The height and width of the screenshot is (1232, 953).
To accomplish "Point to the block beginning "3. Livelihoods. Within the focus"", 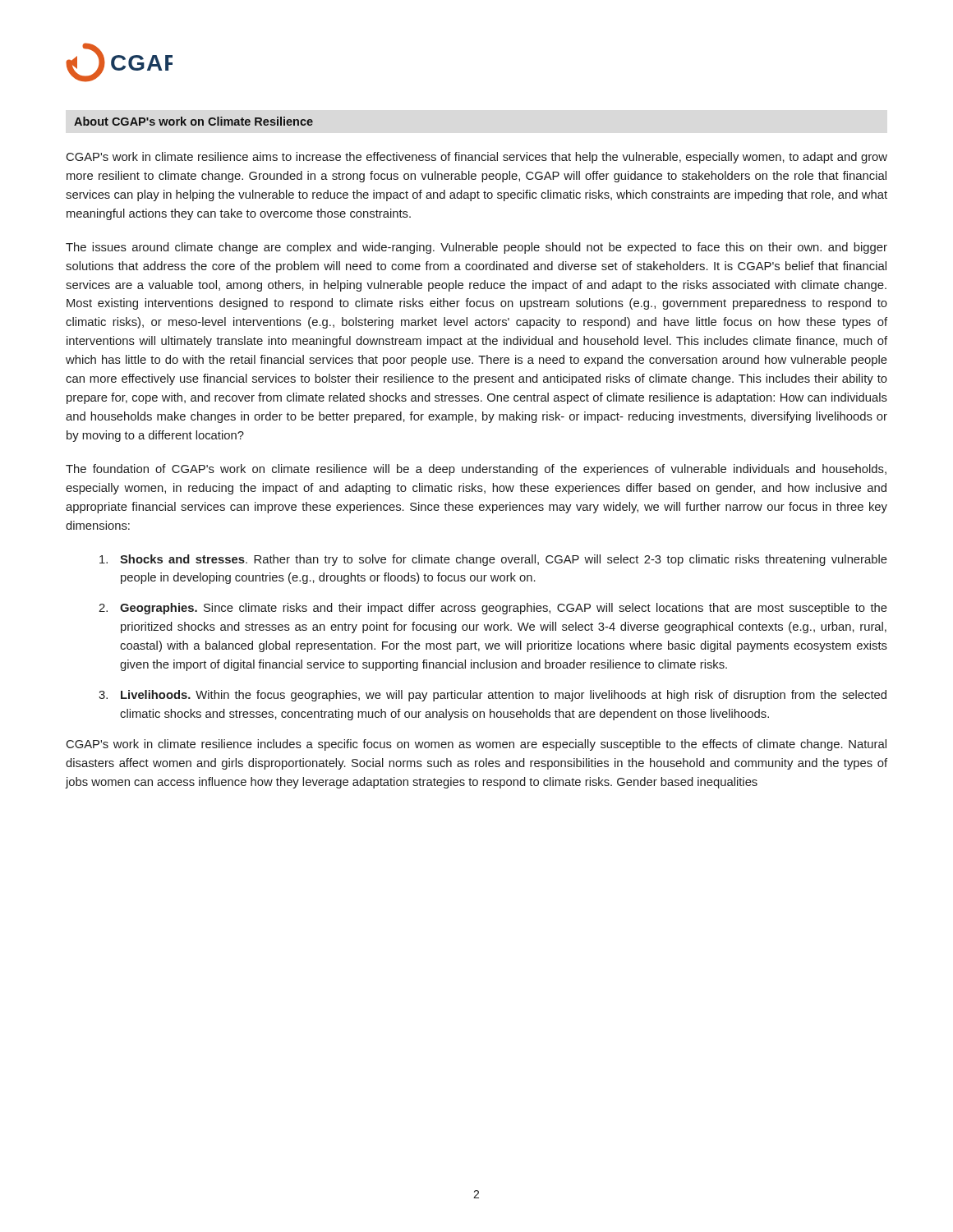I will tap(493, 705).
